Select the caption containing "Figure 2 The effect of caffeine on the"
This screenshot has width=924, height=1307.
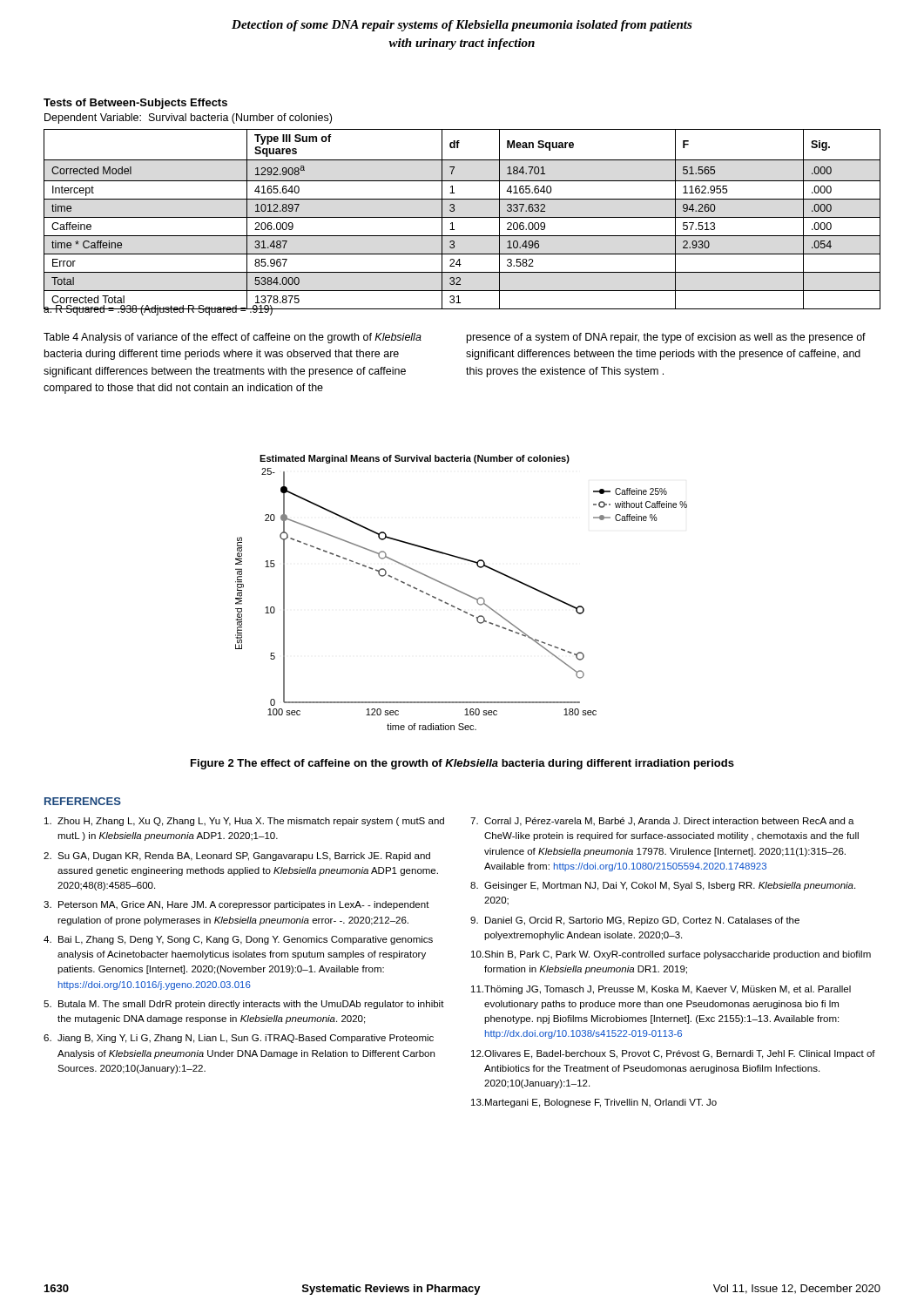pos(462,763)
